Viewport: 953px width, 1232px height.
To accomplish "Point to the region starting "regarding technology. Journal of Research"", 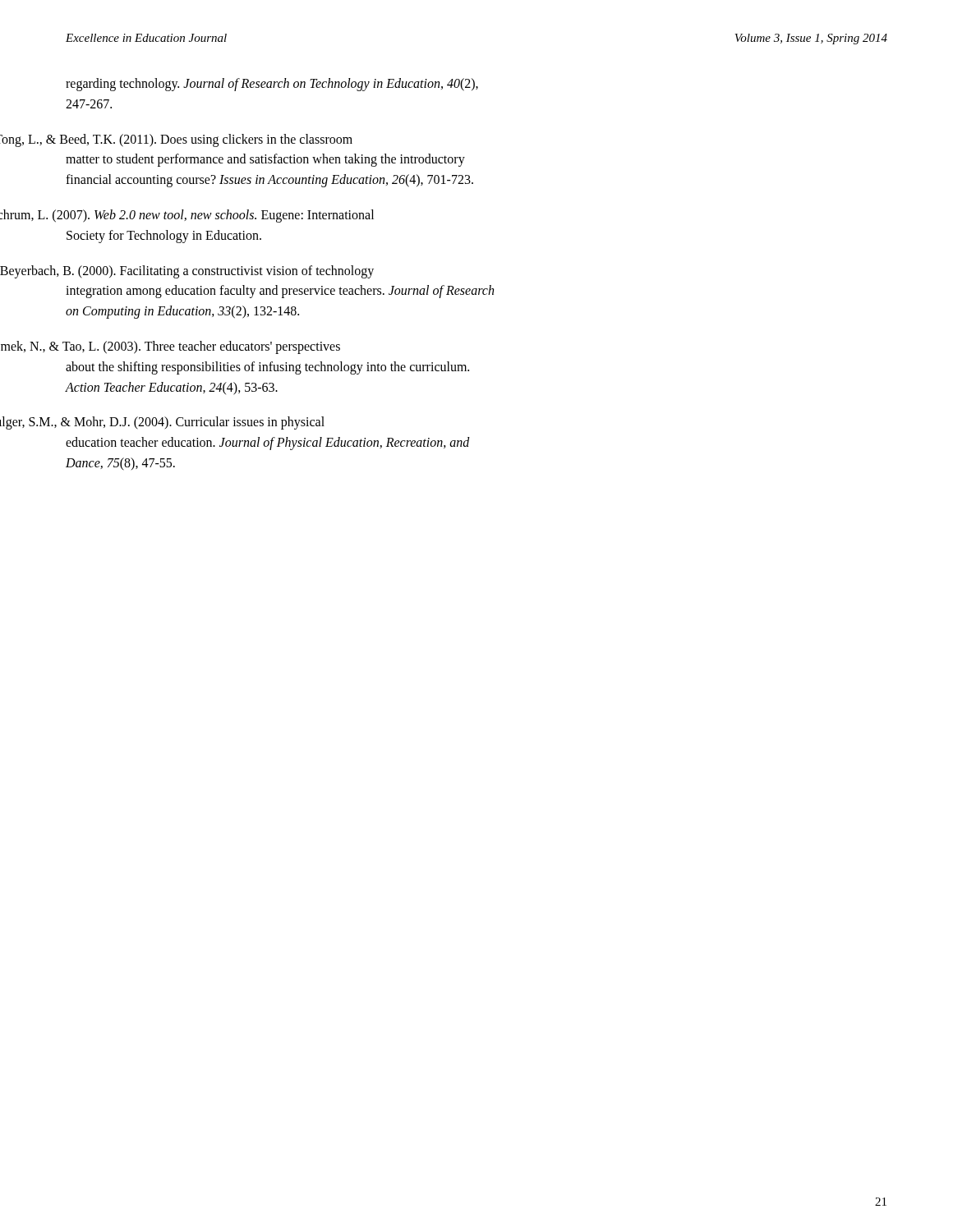I will point(476,94).
